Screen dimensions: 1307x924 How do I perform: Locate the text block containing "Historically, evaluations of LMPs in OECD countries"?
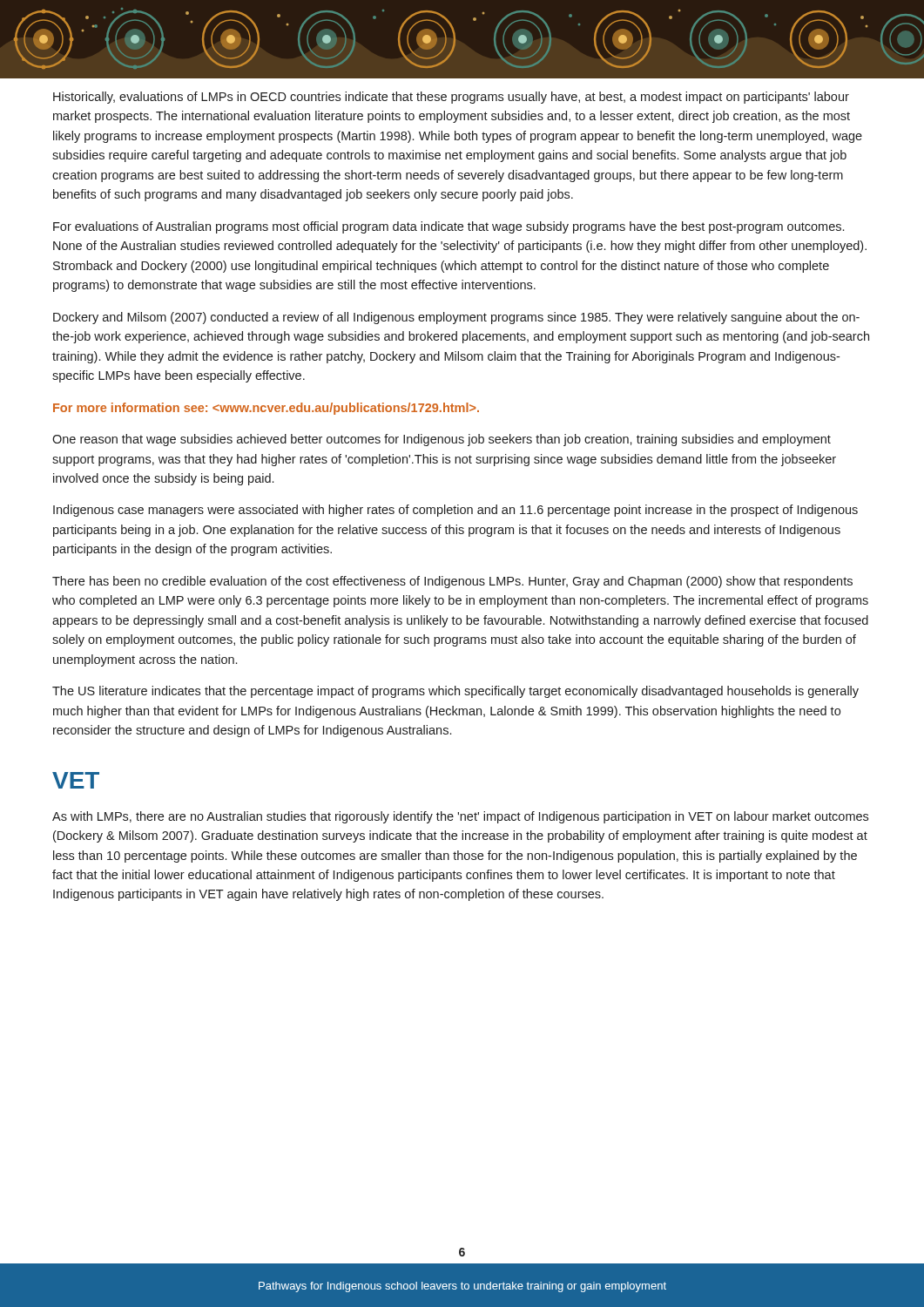click(457, 146)
